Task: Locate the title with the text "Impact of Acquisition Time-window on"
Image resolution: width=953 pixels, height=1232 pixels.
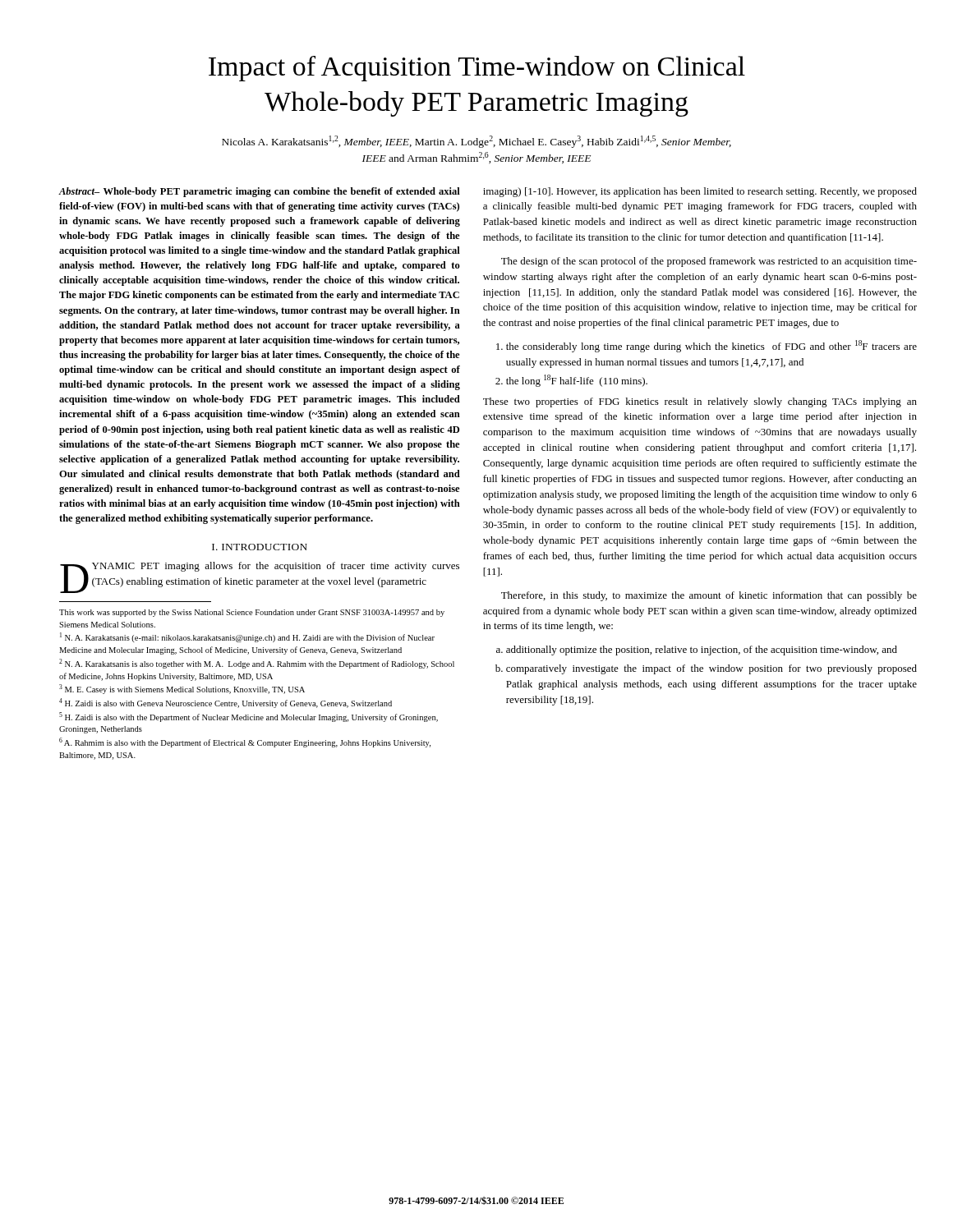Action: 476,84
